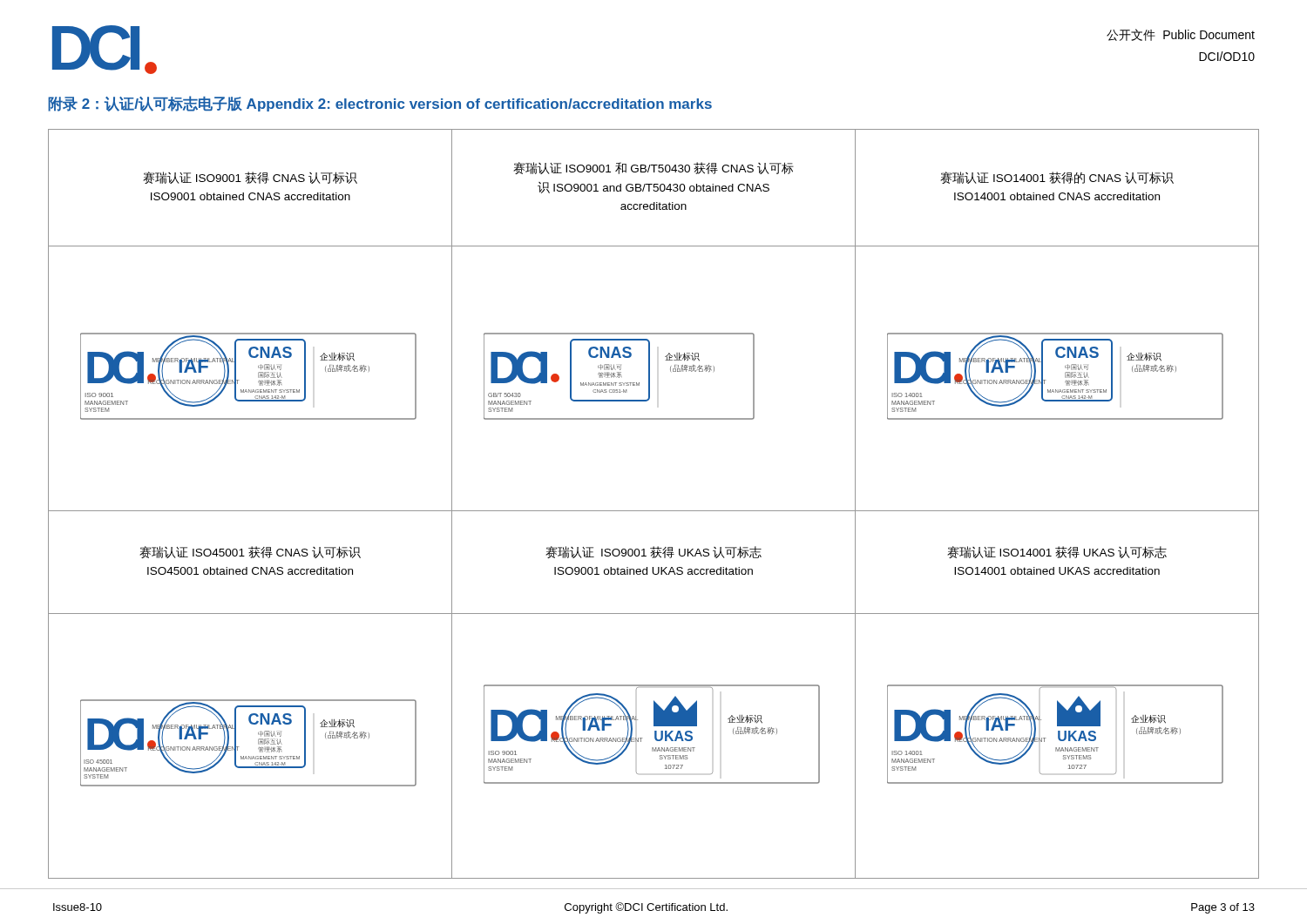Select a table
Viewport: 1307px width, 924px height.
[x=654, y=504]
